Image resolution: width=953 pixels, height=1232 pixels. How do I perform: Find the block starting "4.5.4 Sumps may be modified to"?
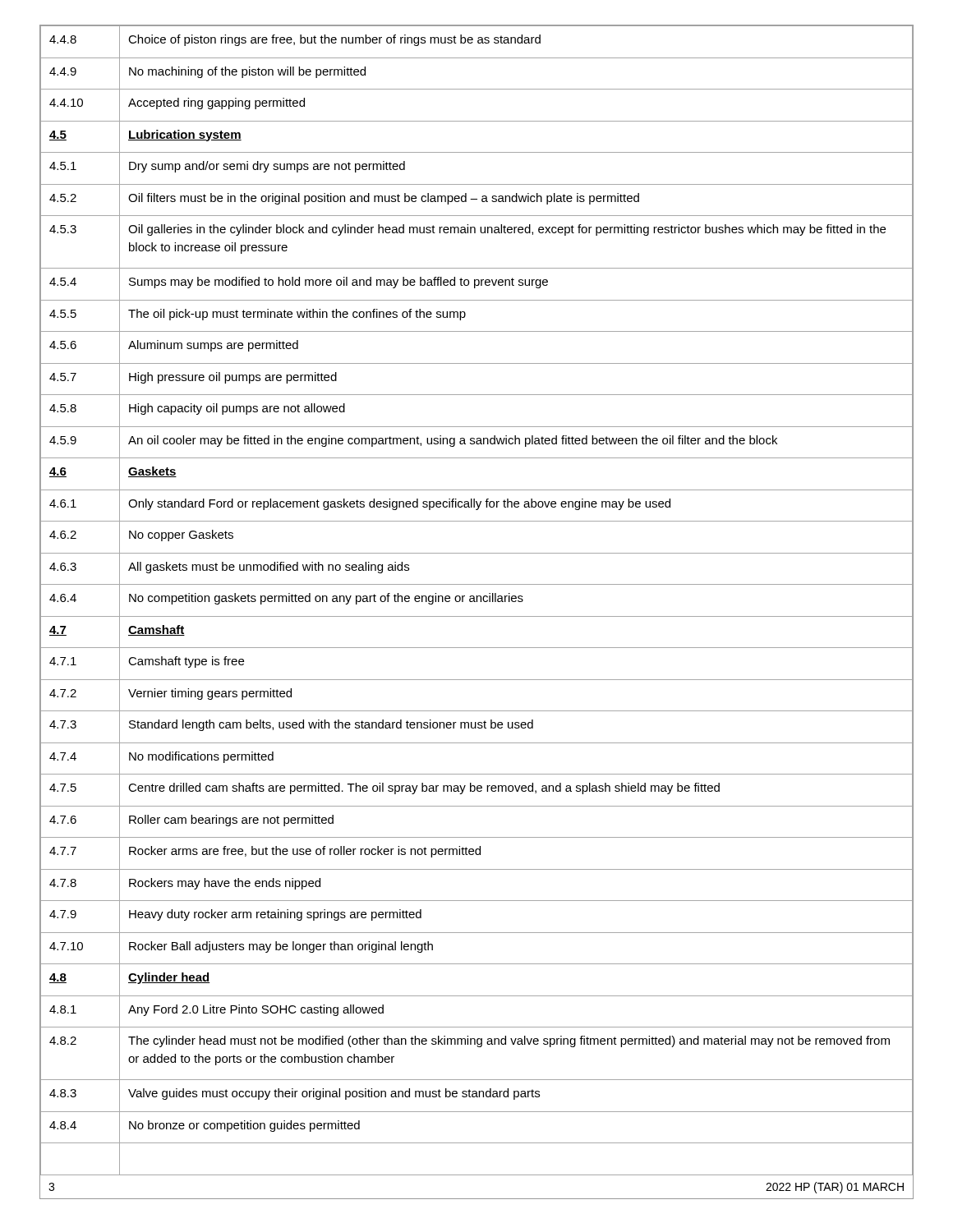click(x=476, y=284)
